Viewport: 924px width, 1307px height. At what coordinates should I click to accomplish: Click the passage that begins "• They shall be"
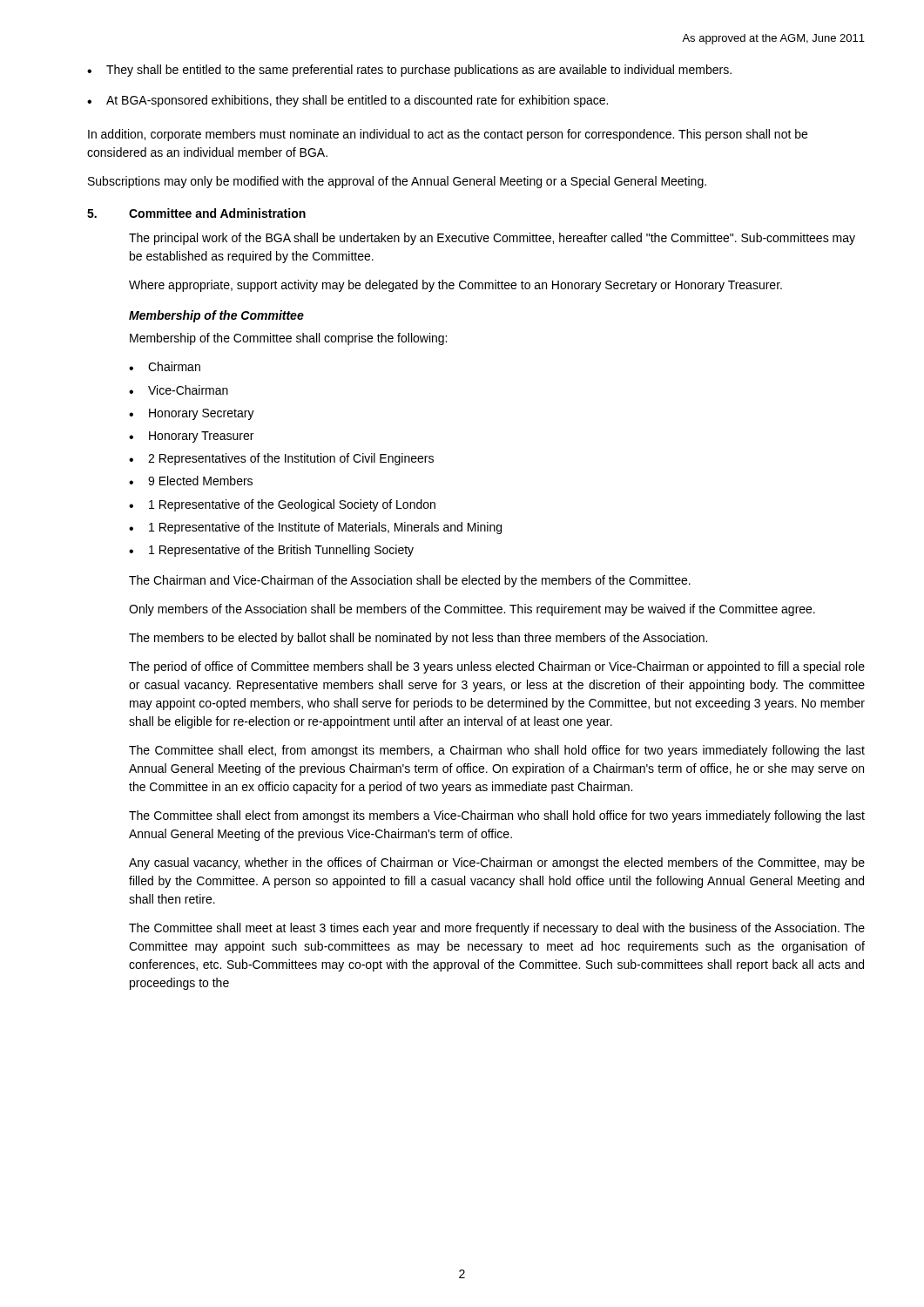tap(476, 71)
